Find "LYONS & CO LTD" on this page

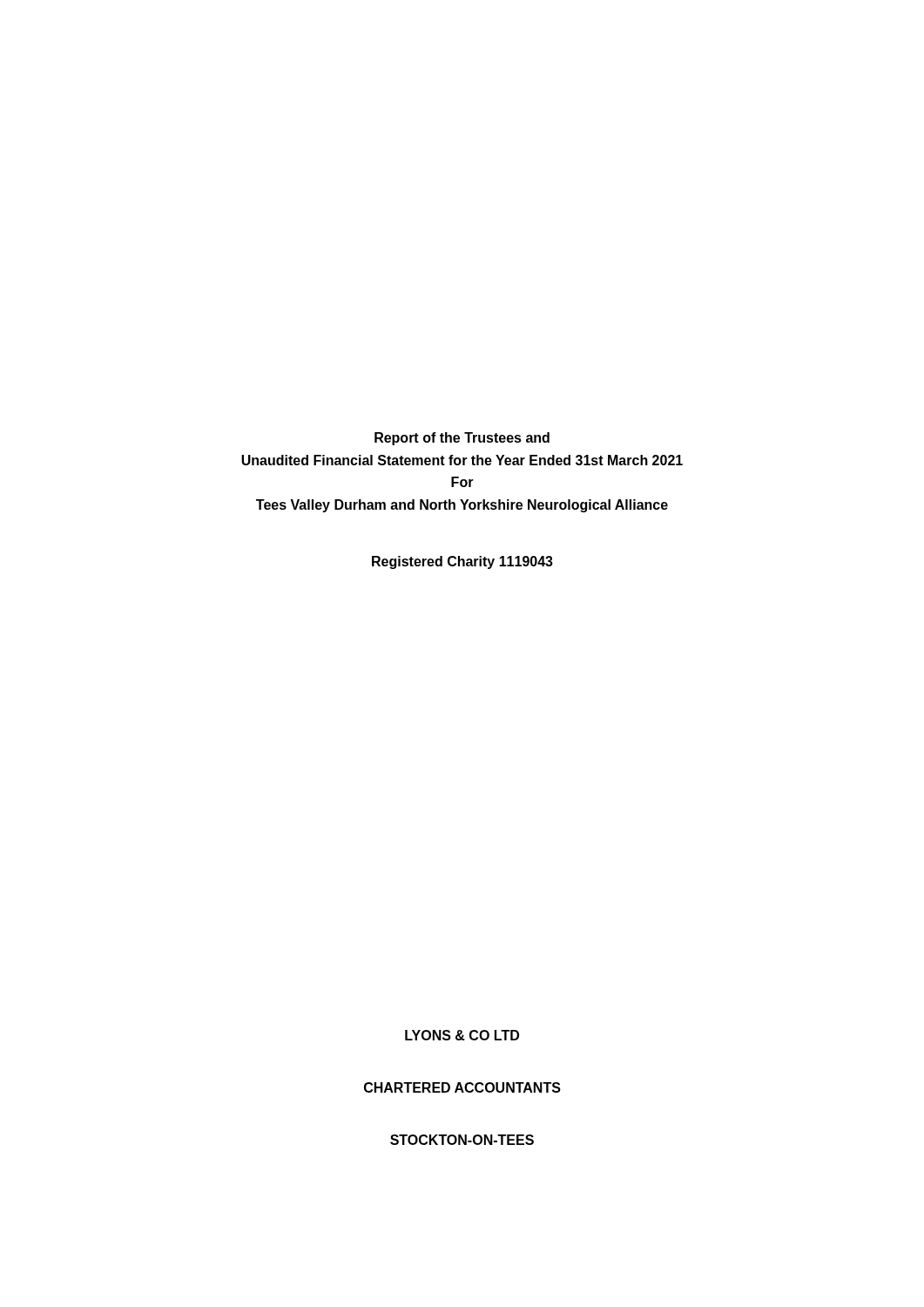tap(462, 1036)
